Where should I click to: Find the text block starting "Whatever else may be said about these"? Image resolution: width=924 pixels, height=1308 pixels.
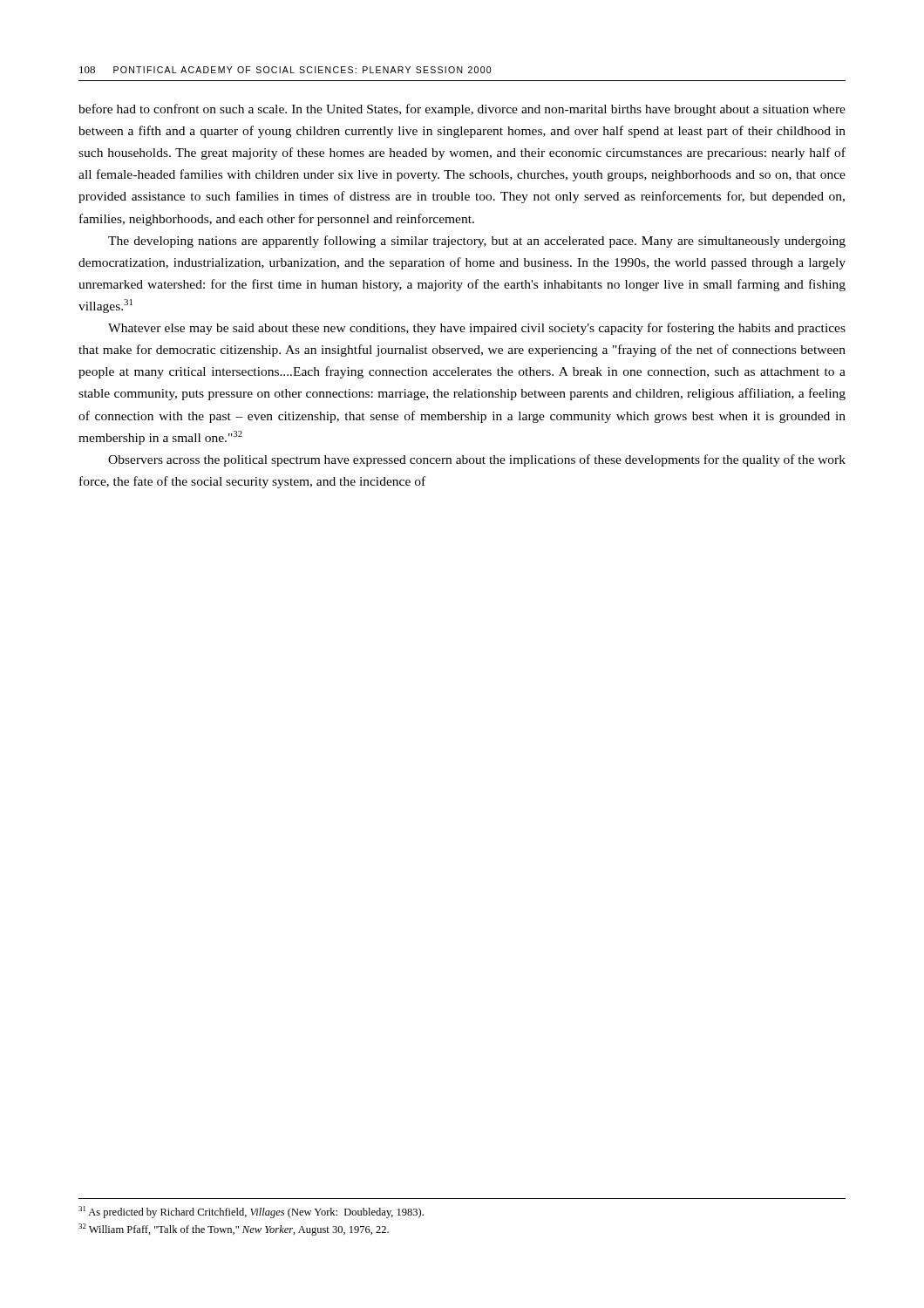pos(462,382)
